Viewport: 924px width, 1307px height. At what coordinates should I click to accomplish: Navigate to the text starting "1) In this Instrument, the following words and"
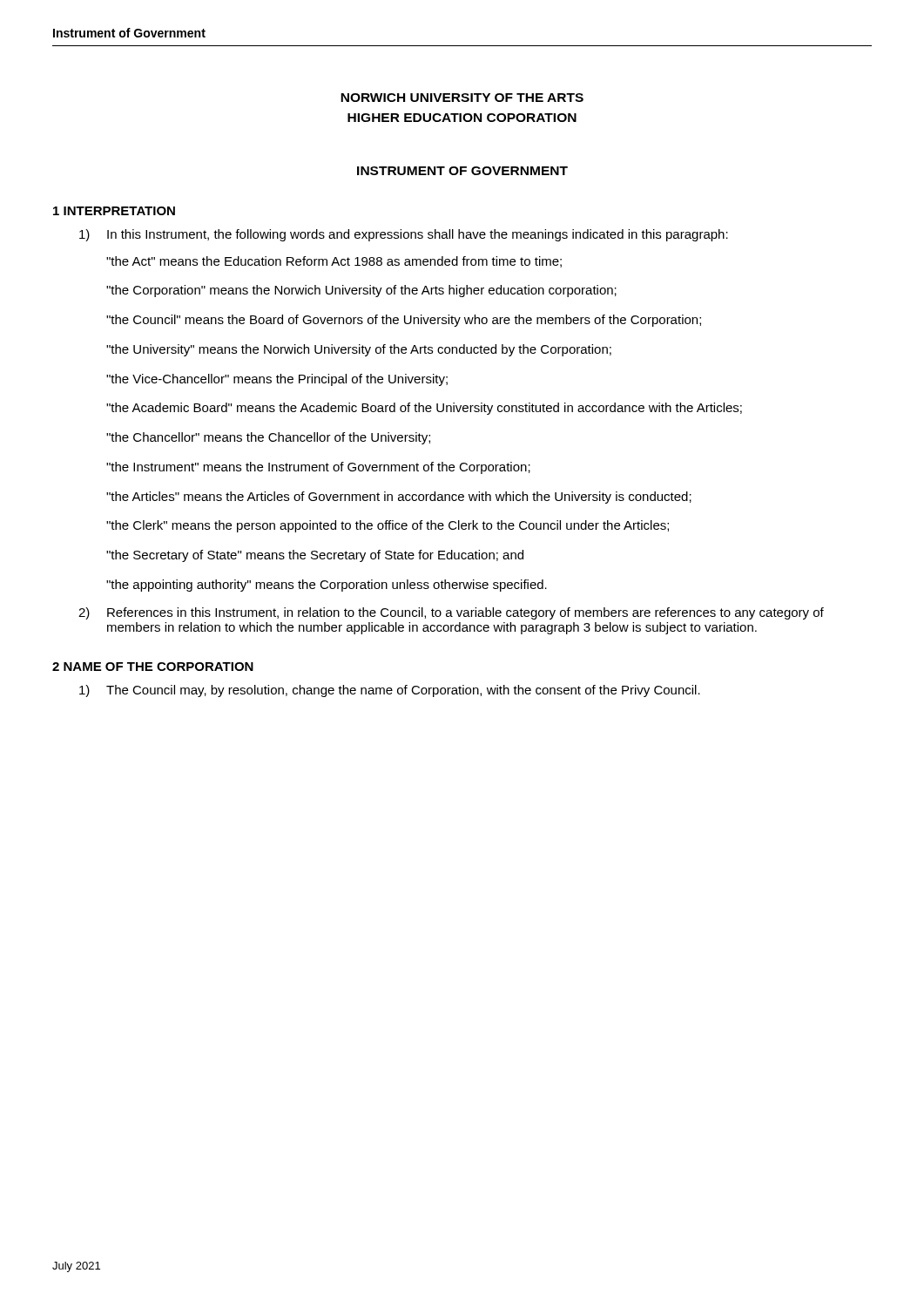pyautogui.click(x=475, y=233)
